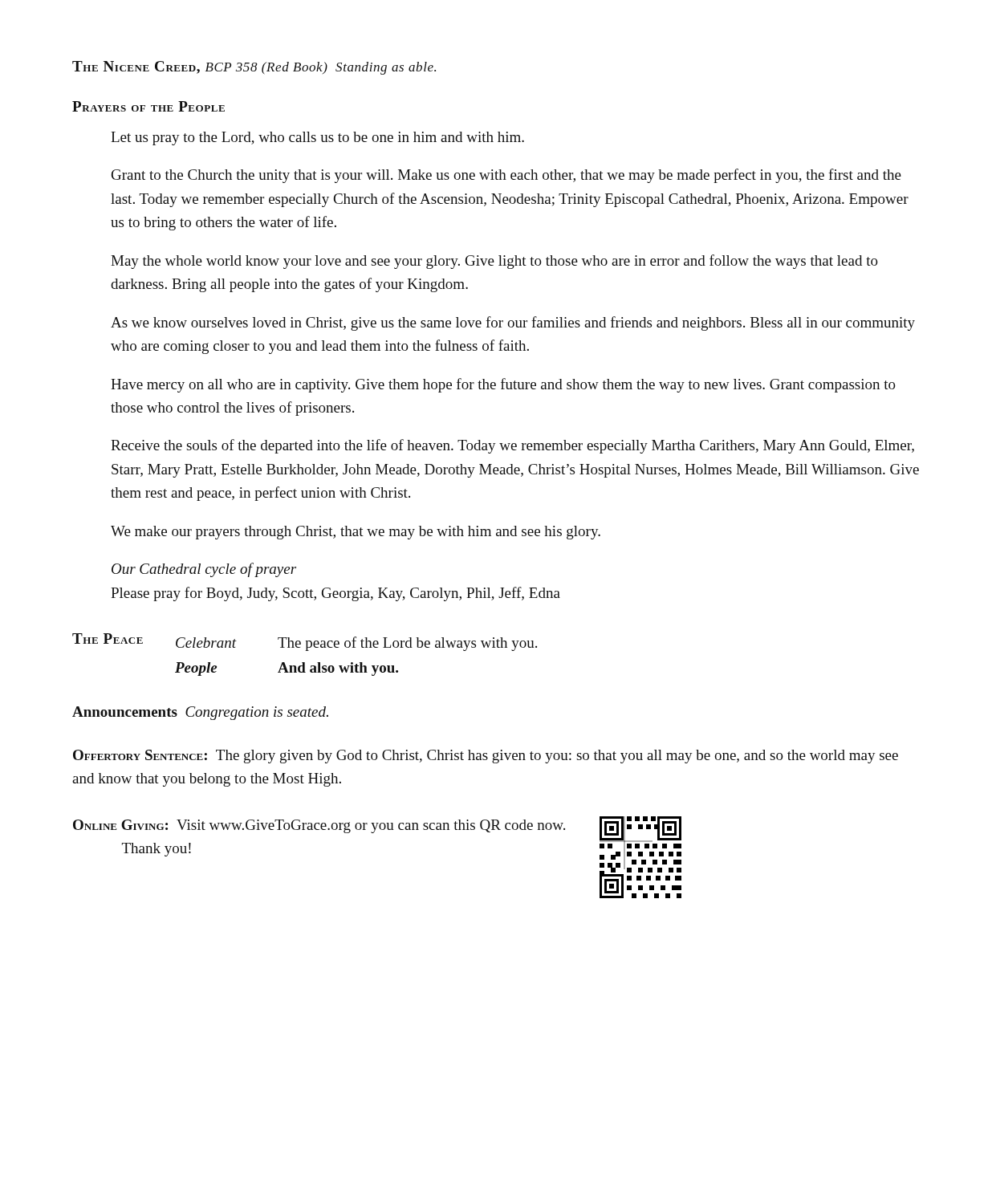Point to the block beginning "Grant to the Church the unity"
This screenshot has height=1204, width=992.
pyautogui.click(x=509, y=199)
